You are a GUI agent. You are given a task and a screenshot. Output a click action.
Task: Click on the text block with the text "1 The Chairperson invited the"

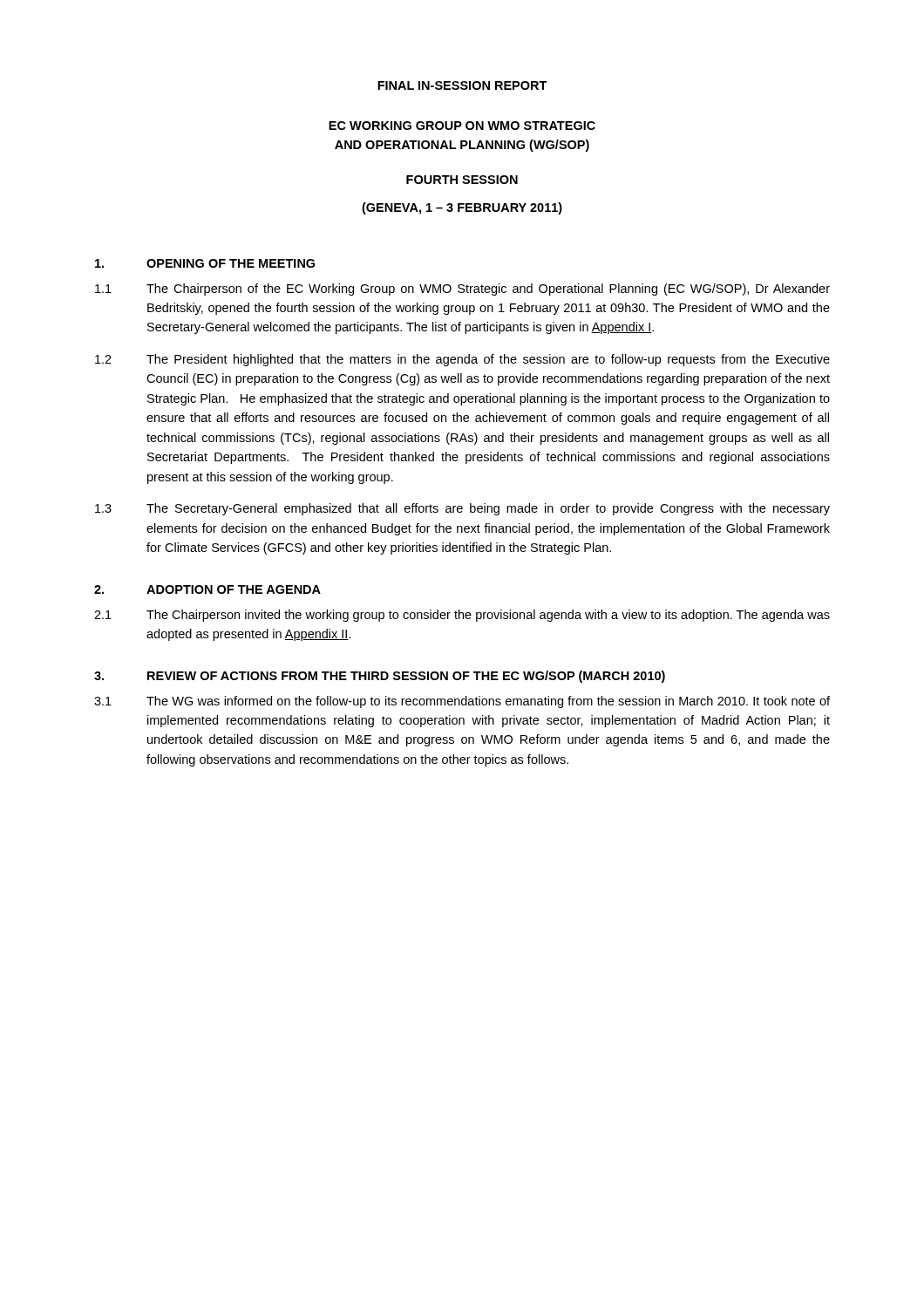pyautogui.click(x=462, y=624)
